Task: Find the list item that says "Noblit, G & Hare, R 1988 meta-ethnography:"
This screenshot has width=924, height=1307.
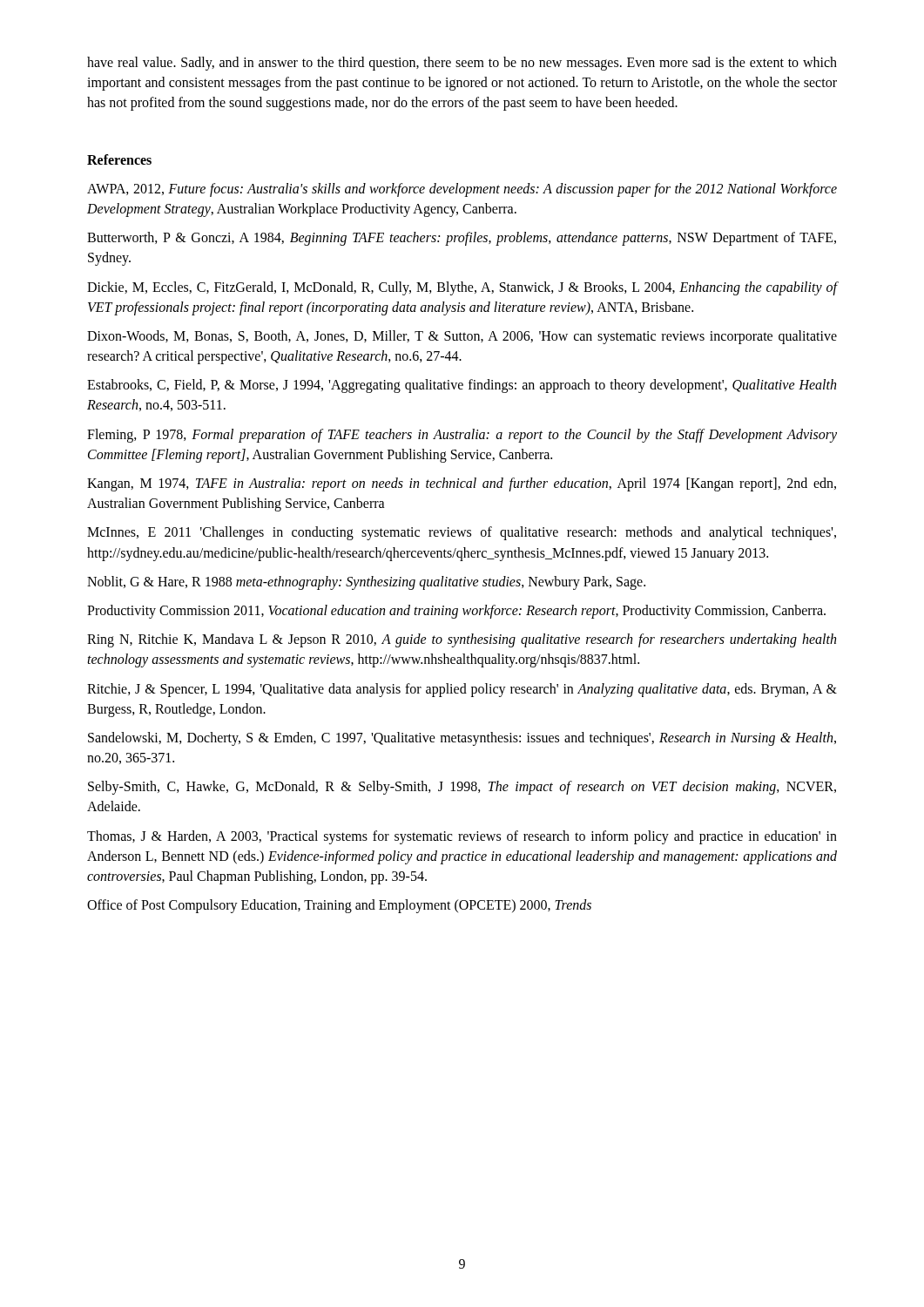Action: 367,581
